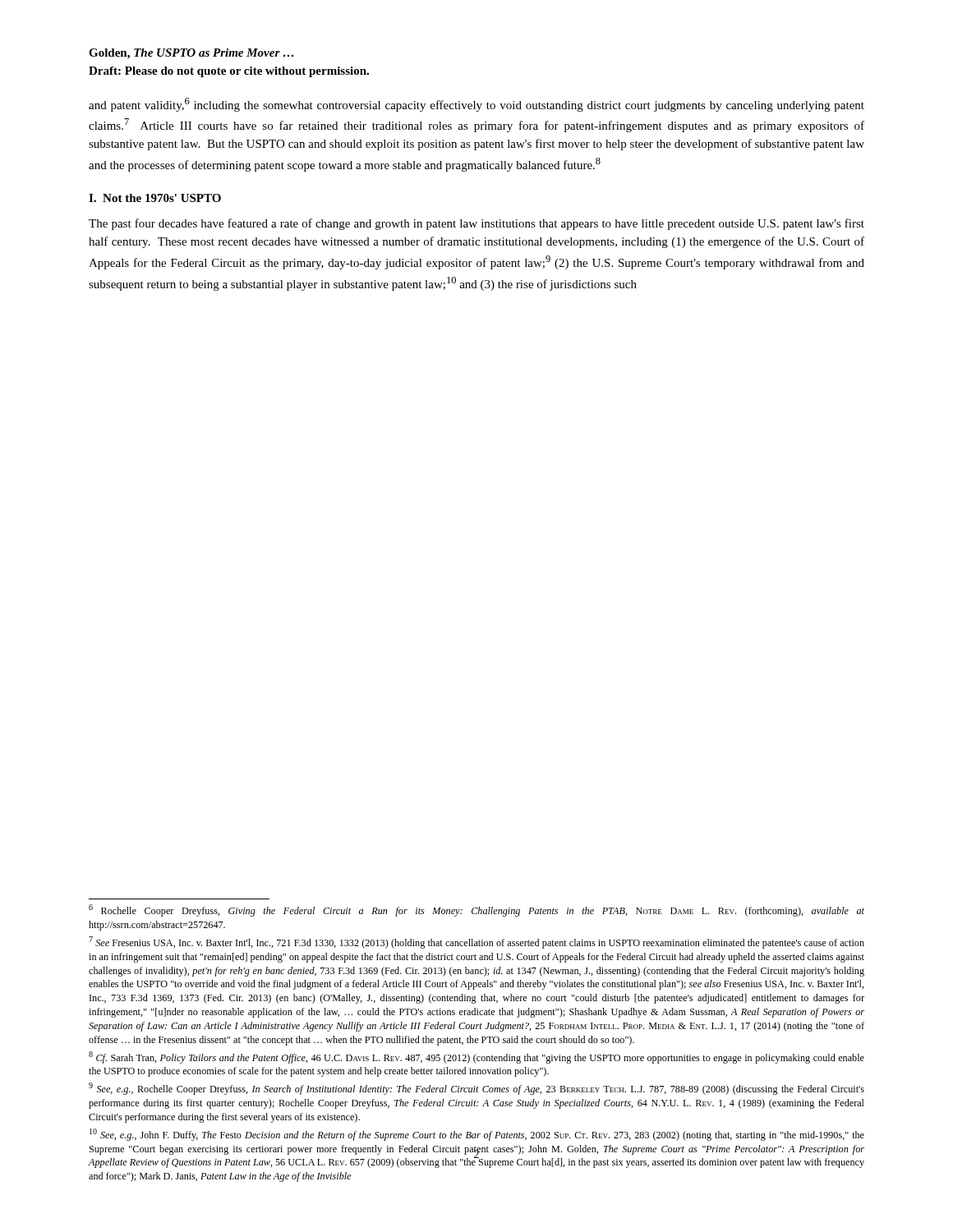Screen dimensions: 1232x953
Task: Navigate to the text block starting "The past four decades have featured a rate"
Action: pos(476,254)
